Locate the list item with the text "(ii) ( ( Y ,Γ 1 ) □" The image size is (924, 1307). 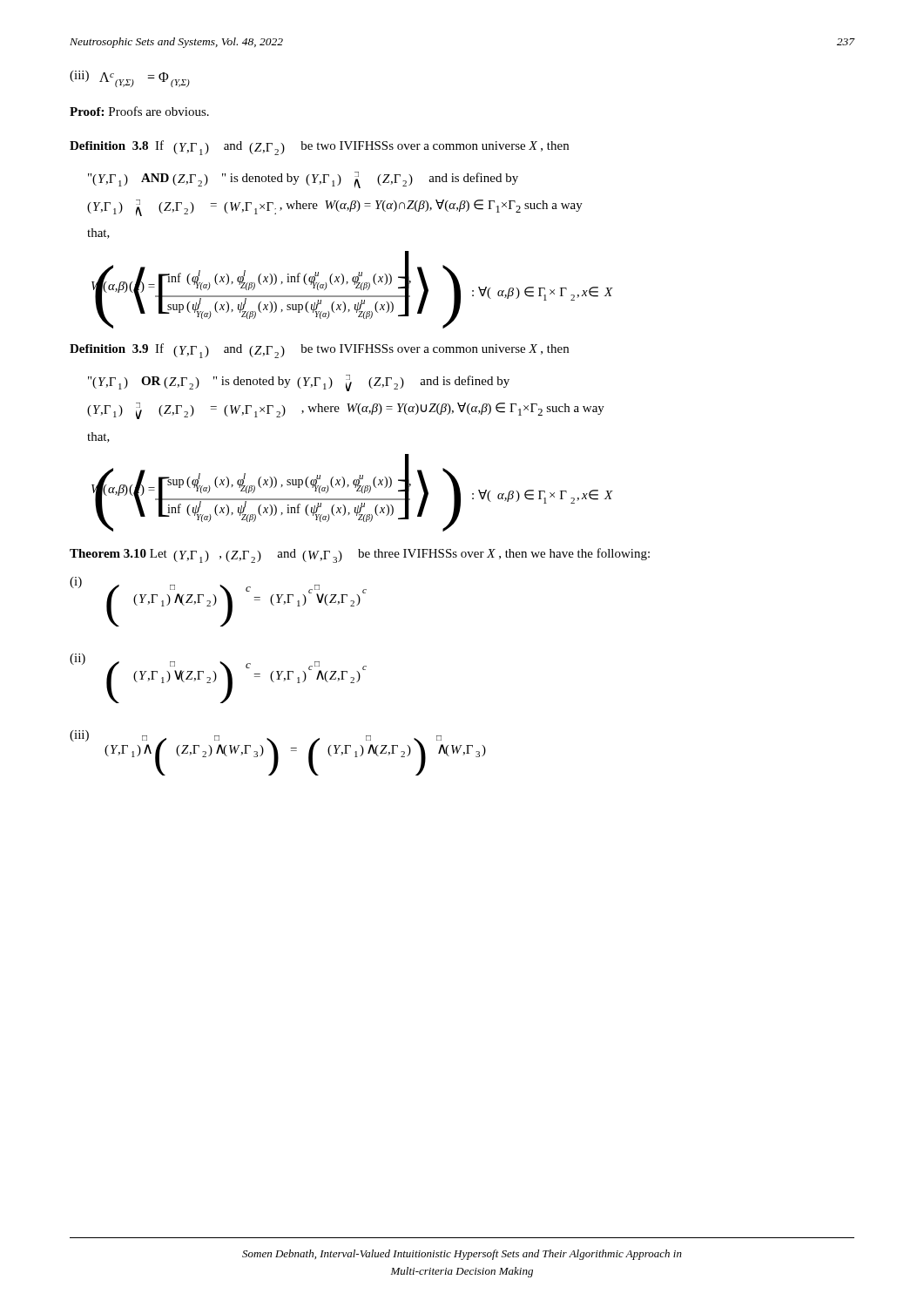pyautogui.click(x=305, y=677)
